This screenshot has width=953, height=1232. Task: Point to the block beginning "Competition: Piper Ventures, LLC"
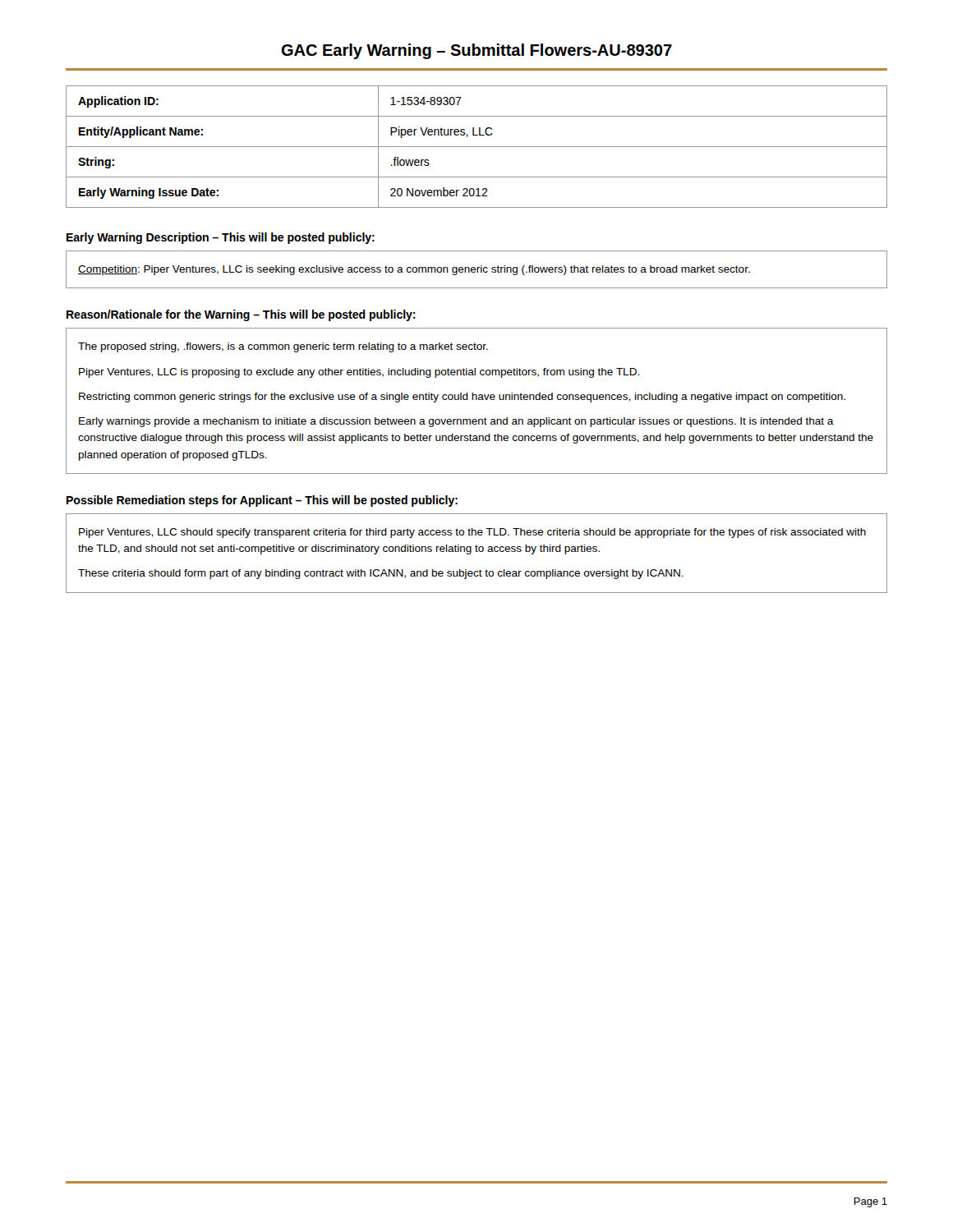click(476, 270)
